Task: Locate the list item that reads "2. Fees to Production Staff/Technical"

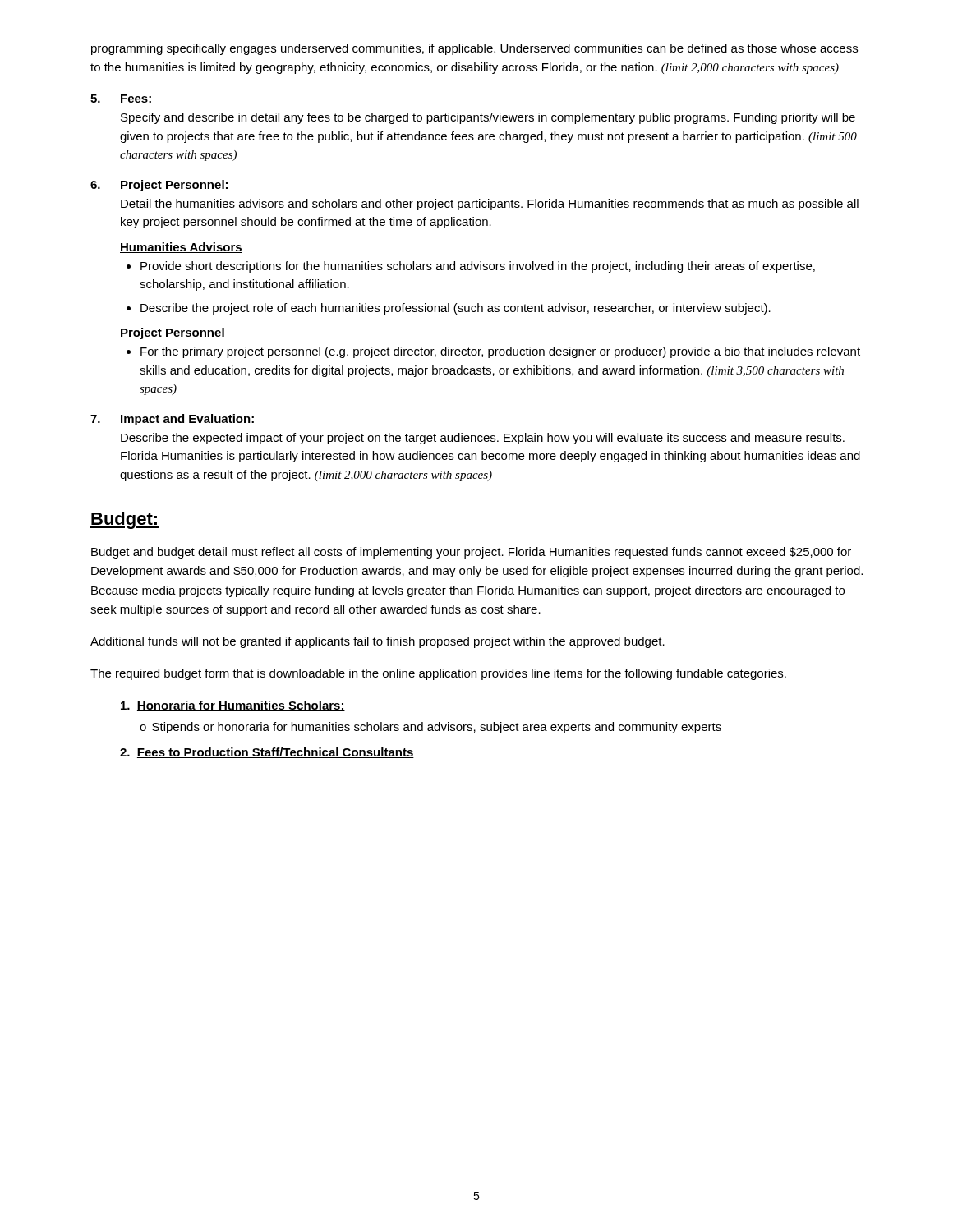Action: click(x=267, y=752)
